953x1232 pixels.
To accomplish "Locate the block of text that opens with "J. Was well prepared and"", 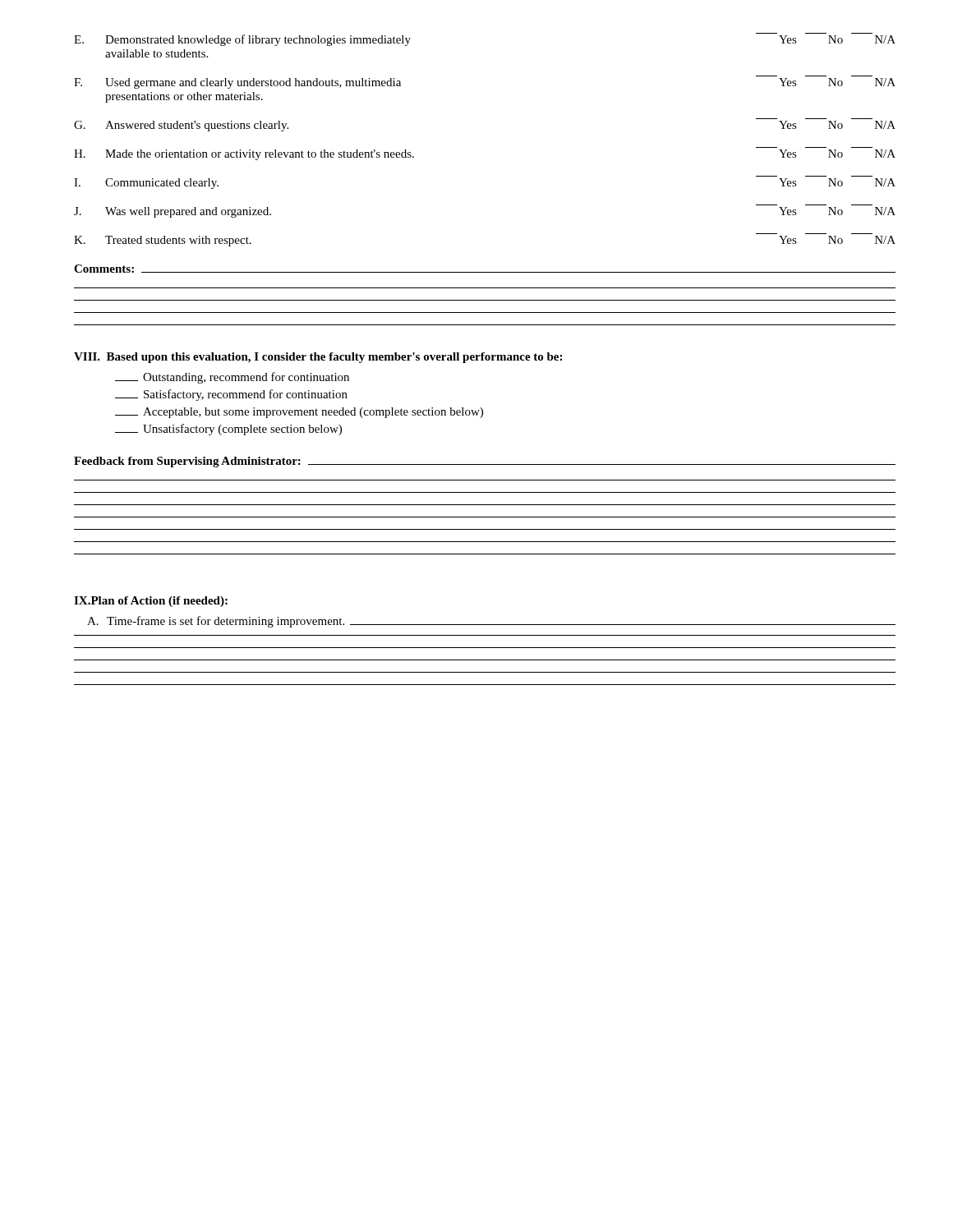I will pos(183,212).
